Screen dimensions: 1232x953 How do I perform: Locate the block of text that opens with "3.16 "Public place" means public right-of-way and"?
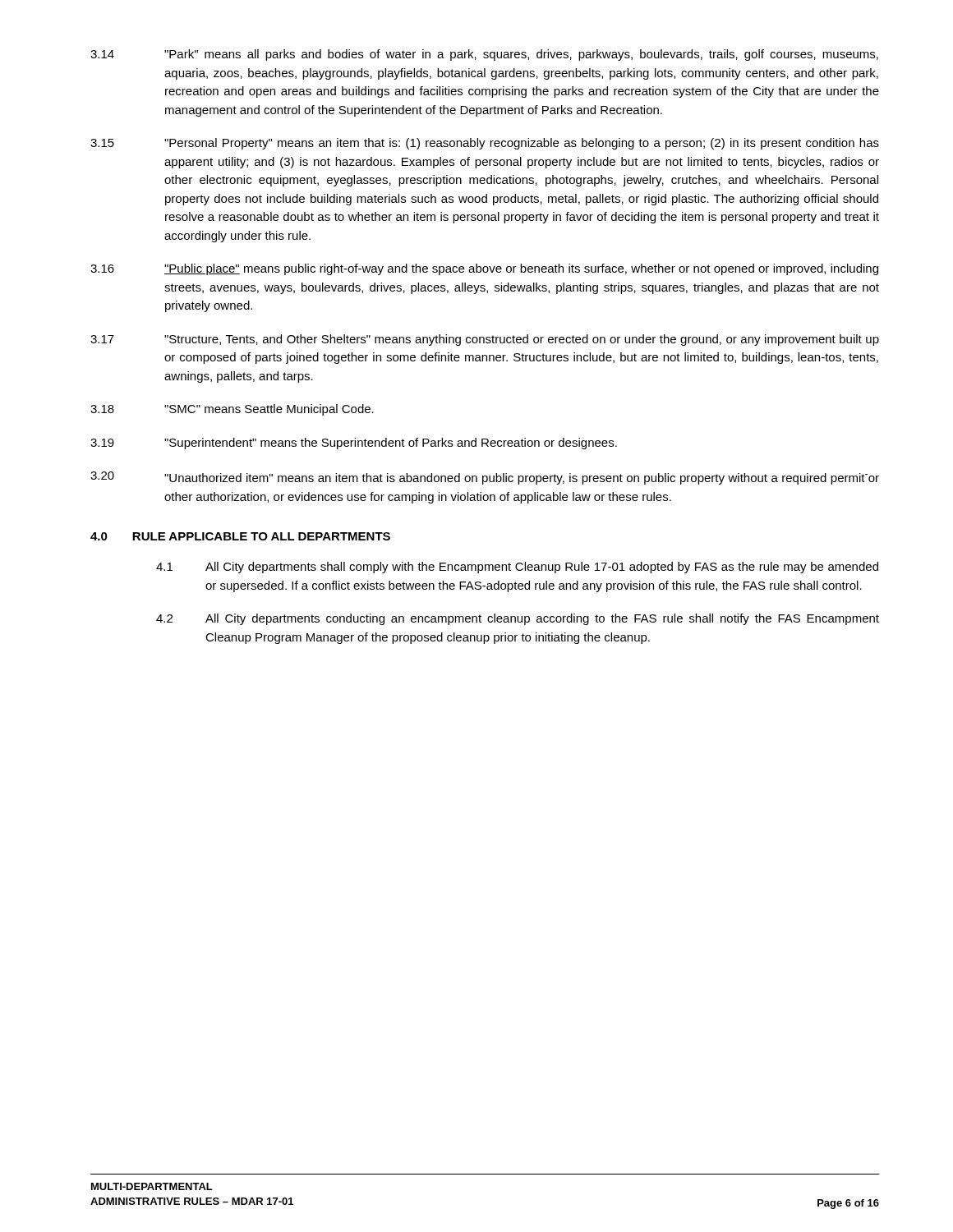485,287
